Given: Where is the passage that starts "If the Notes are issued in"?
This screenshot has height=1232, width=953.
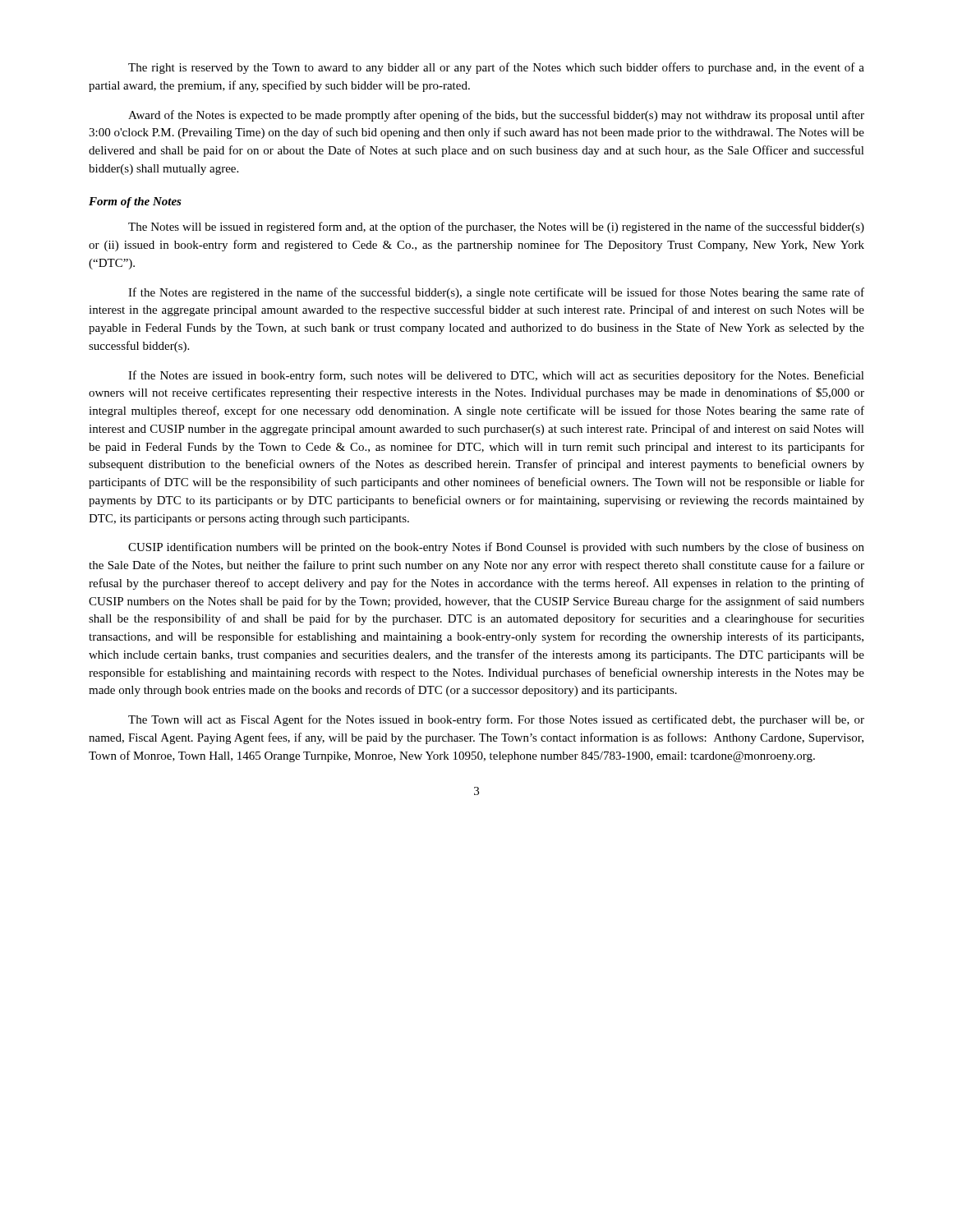Looking at the screenshot, I should tap(476, 447).
